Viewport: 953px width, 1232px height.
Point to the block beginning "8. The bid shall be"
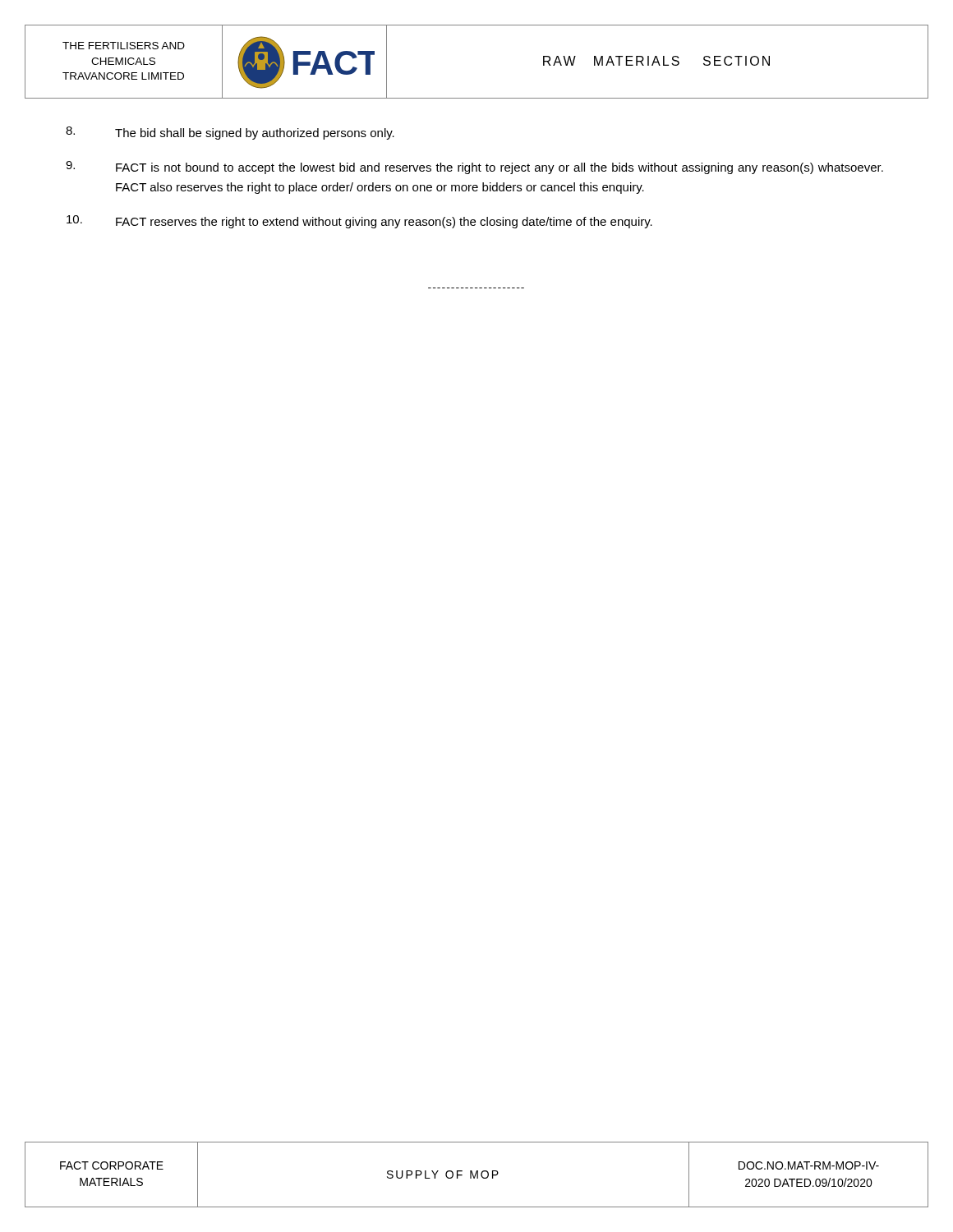[230, 133]
